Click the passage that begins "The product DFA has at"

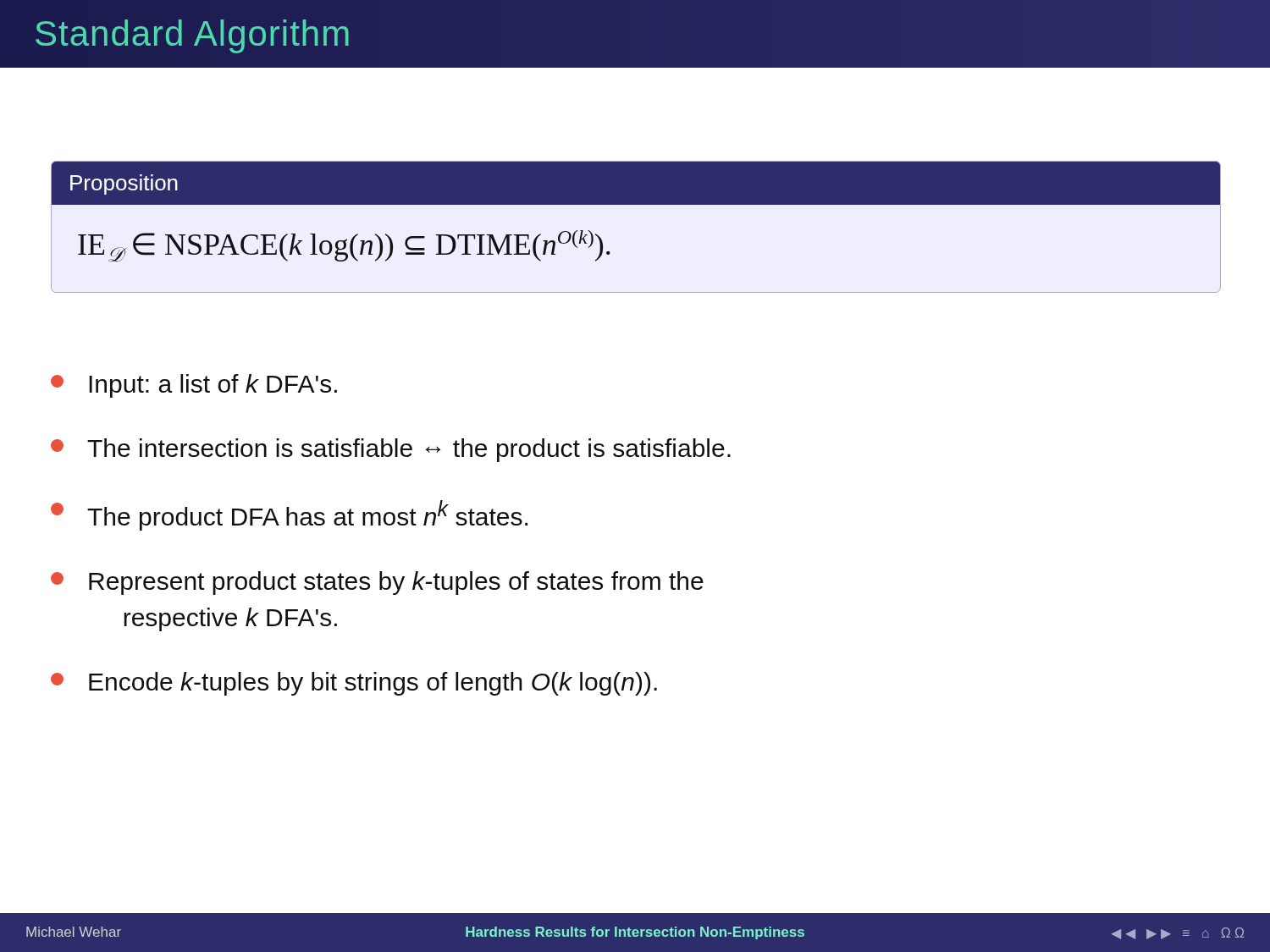click(x=290, y=514)
